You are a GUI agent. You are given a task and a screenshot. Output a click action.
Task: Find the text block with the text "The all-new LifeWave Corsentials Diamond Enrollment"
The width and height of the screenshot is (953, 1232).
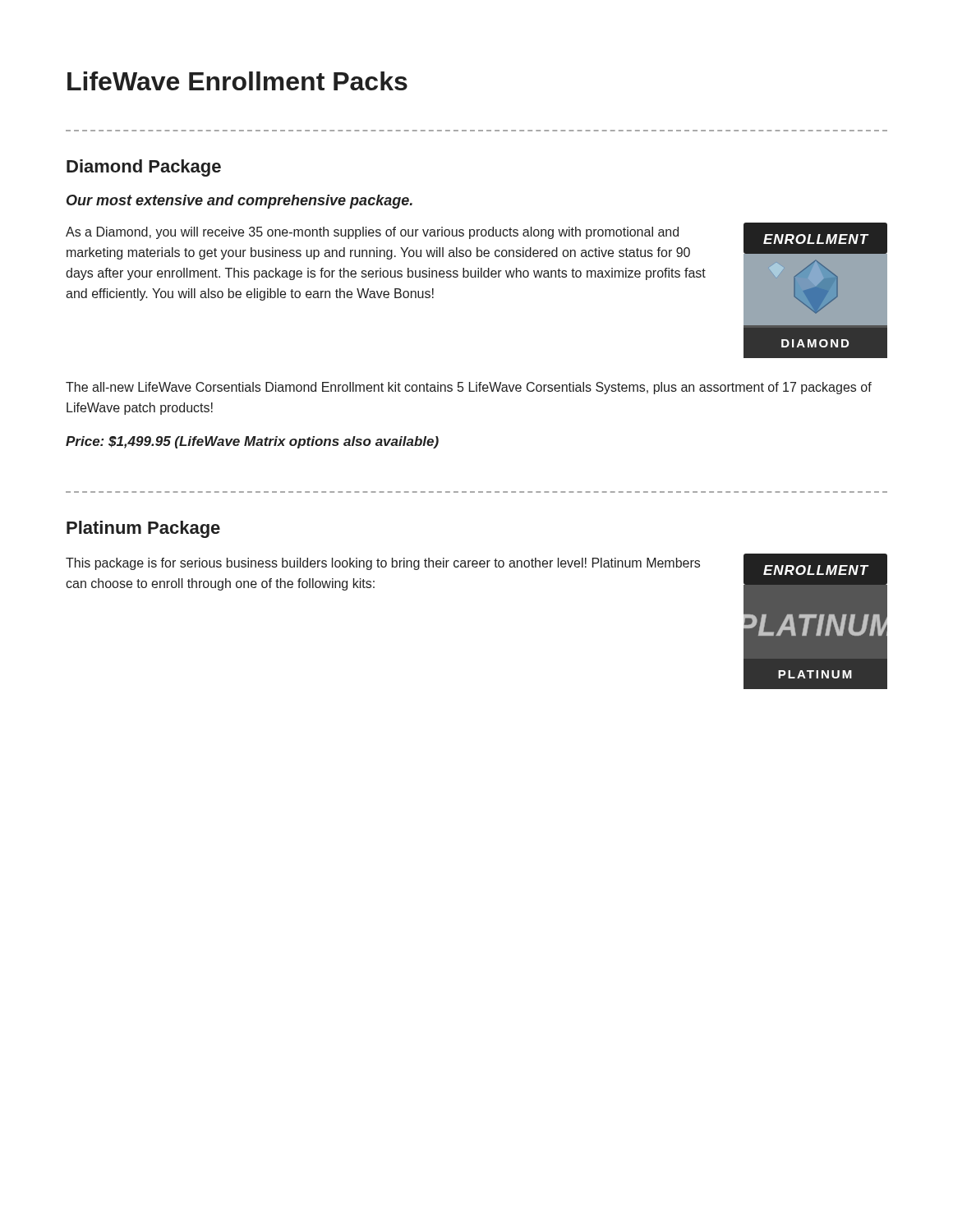point(476,399)
